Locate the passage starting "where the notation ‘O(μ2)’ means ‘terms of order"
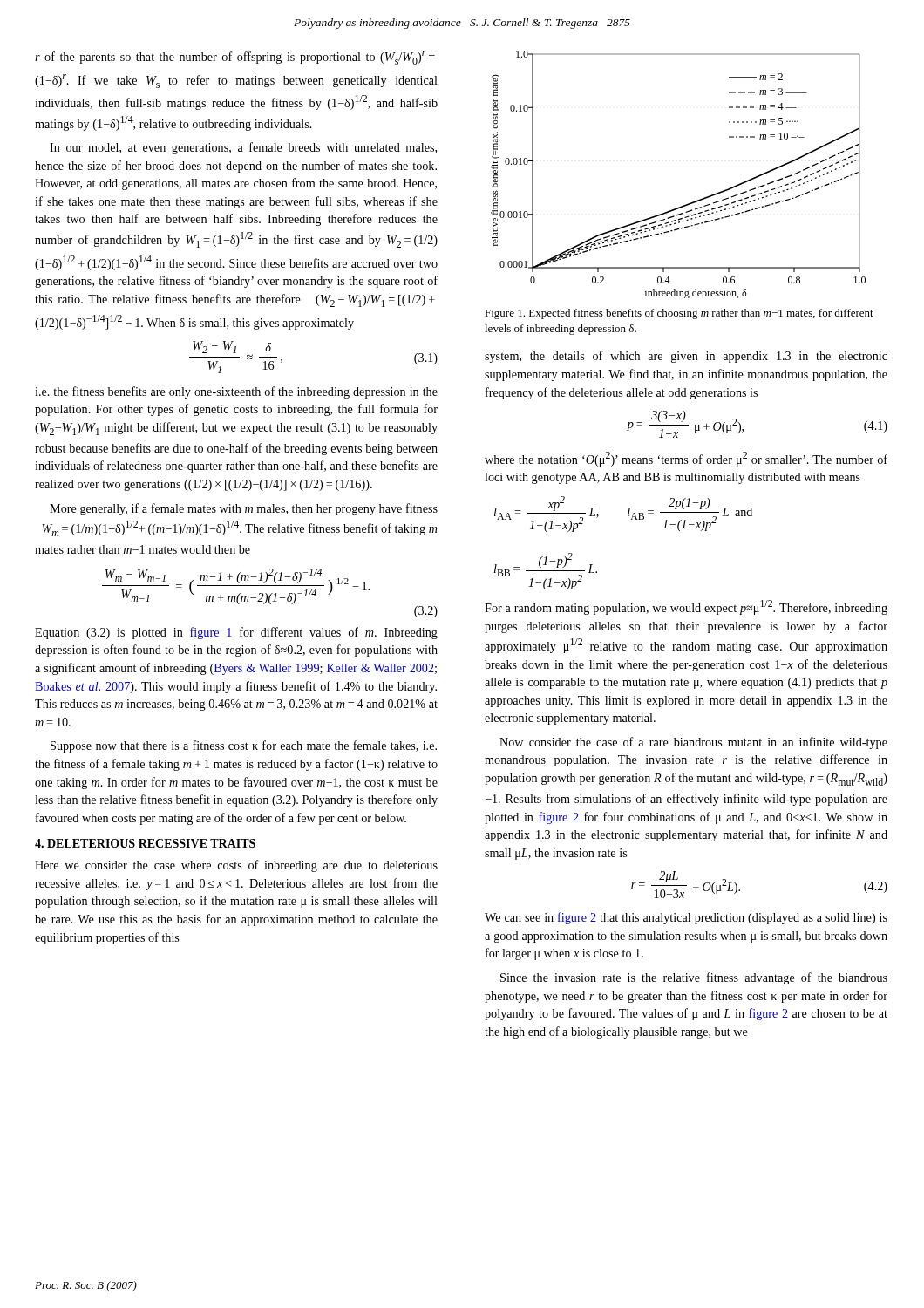This screenshot has width=924, height=1308. [686, 467]
